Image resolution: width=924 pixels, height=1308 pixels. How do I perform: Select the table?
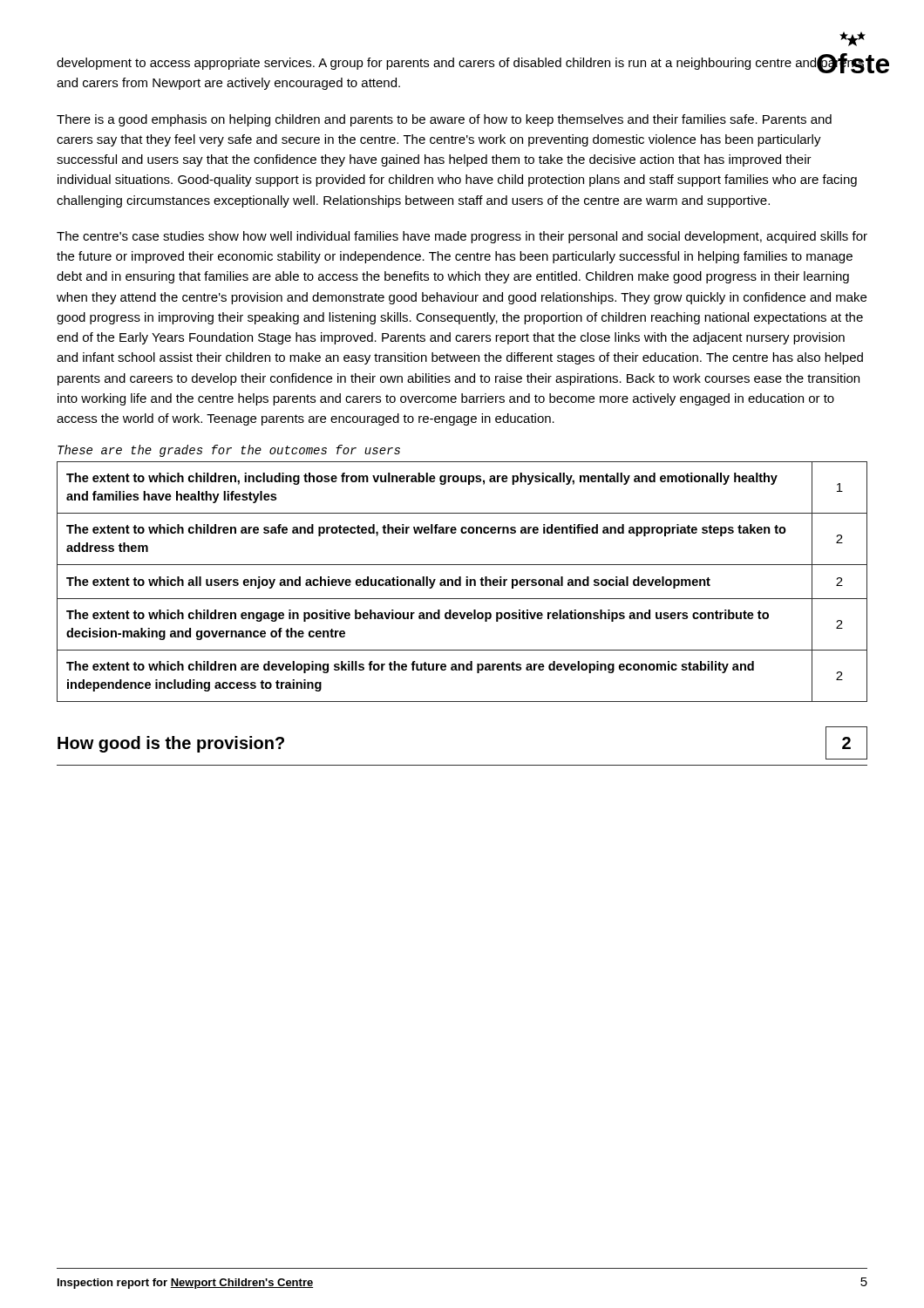(x=462, y=582)
